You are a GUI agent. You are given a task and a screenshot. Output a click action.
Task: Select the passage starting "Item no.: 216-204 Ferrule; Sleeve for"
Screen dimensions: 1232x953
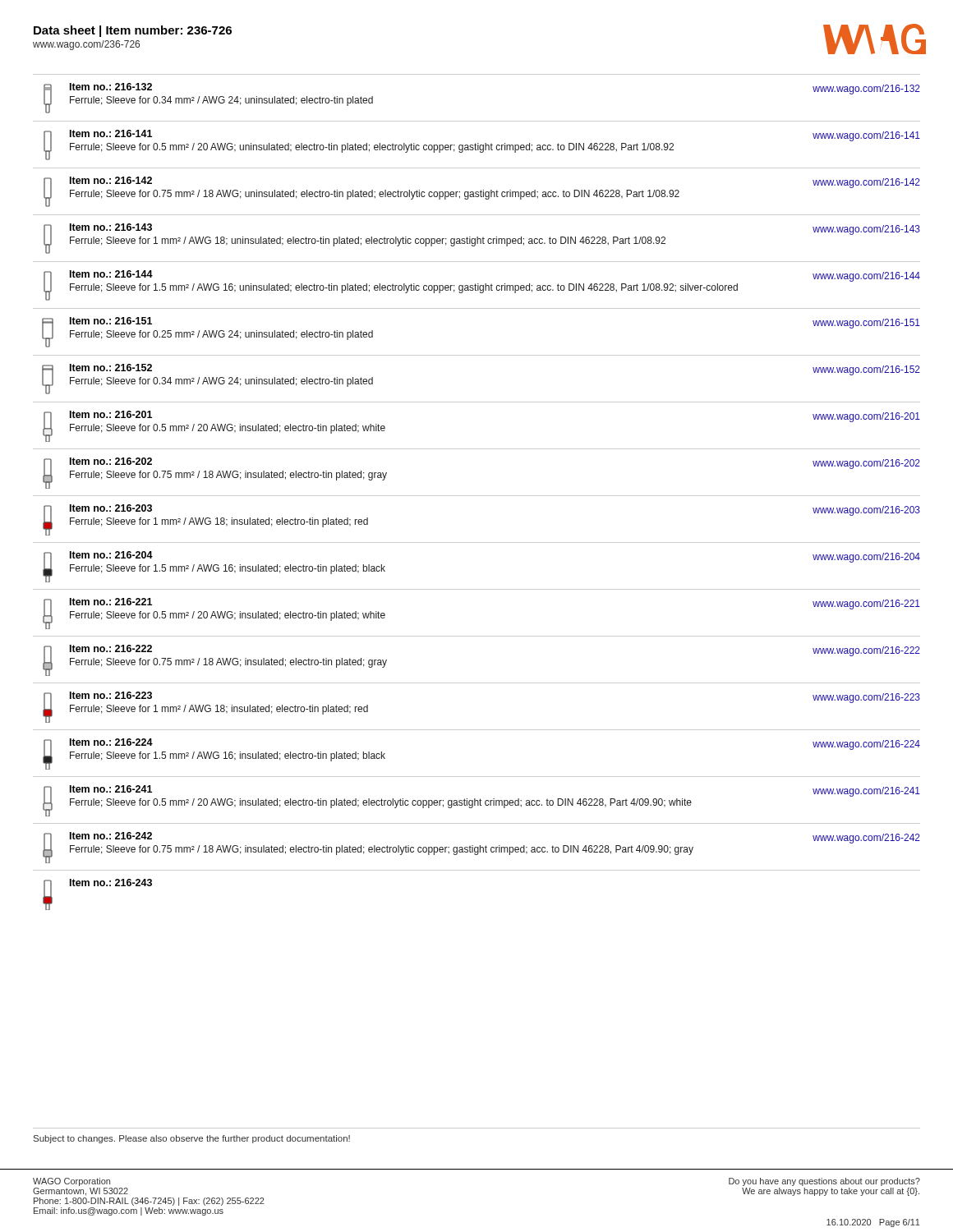pos(134,566)
